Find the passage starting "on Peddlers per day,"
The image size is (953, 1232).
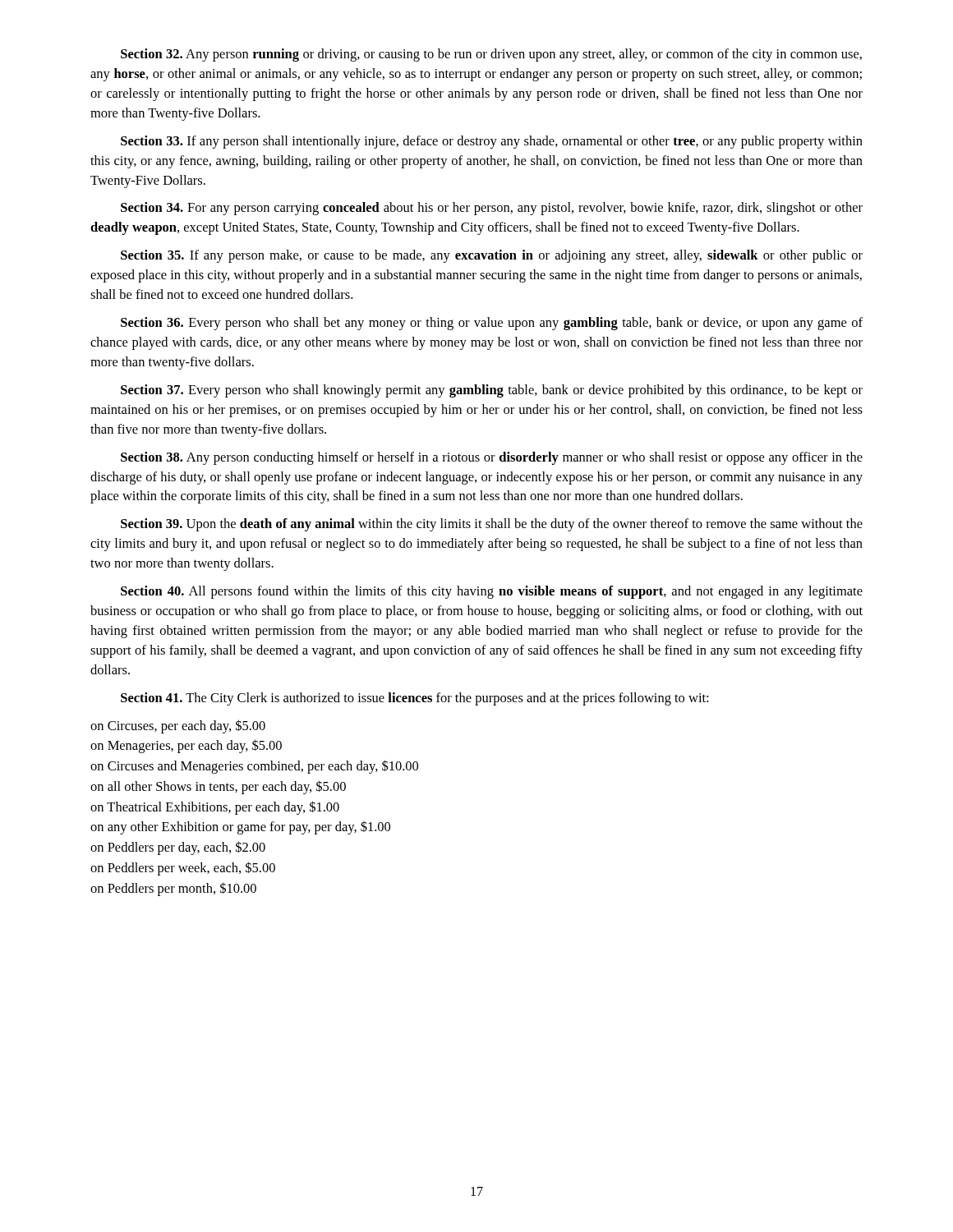[178, 847]
